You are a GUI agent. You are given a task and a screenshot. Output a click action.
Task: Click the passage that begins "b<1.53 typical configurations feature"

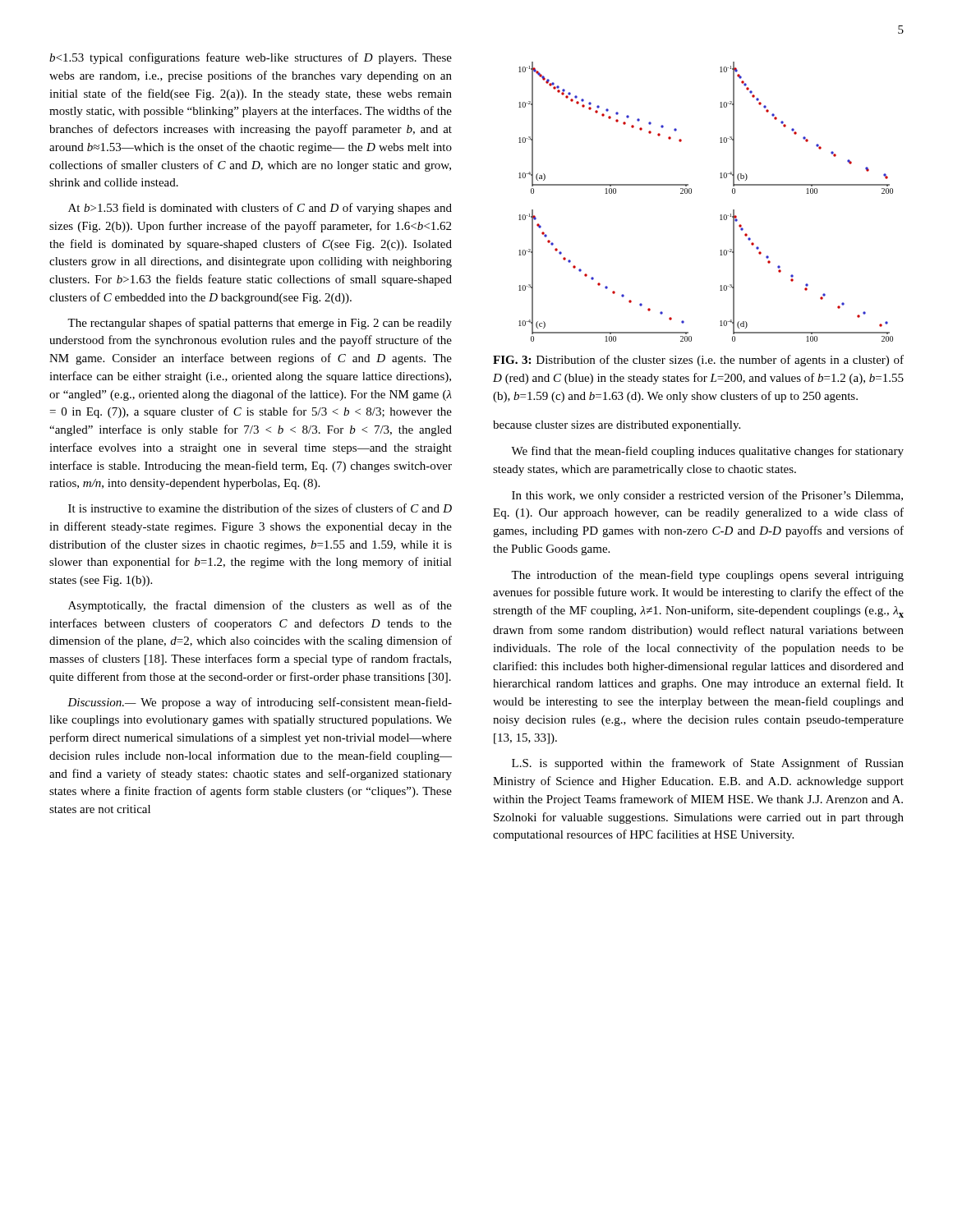[251, 121]
